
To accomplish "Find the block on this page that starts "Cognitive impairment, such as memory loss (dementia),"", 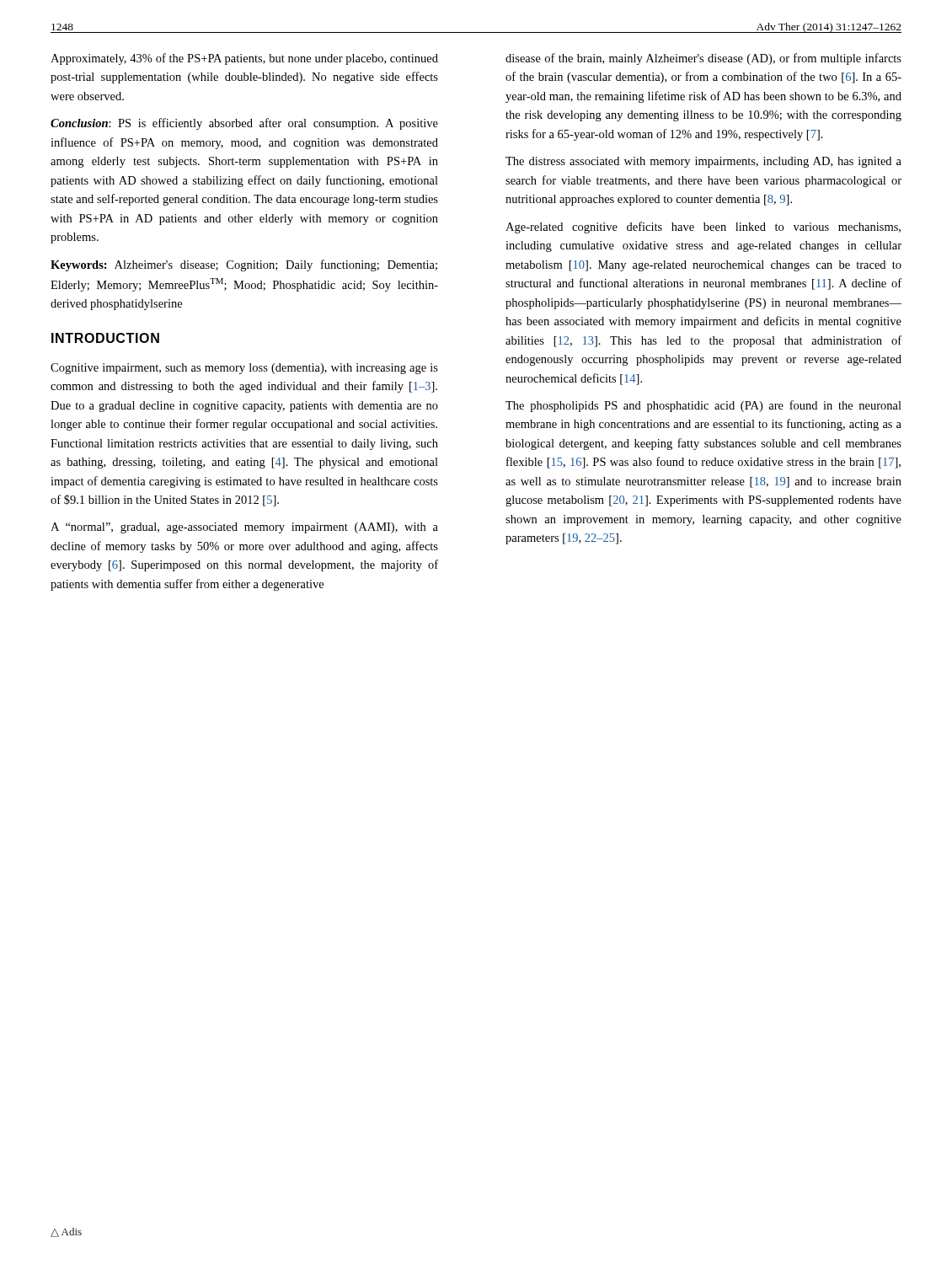I will [x=244, y=434].
